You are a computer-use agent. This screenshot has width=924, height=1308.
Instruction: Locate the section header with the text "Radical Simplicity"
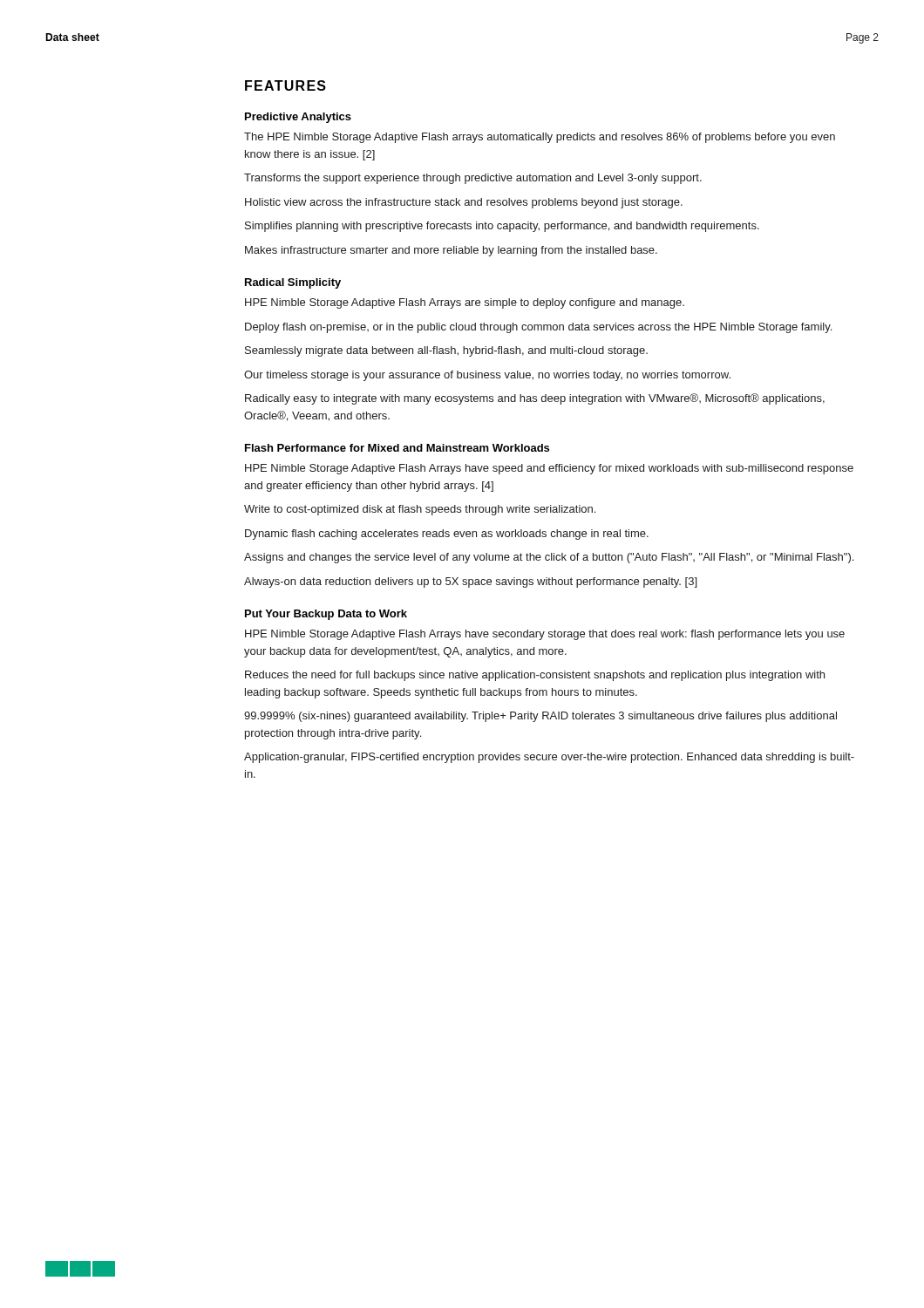(x=293, y=282)
